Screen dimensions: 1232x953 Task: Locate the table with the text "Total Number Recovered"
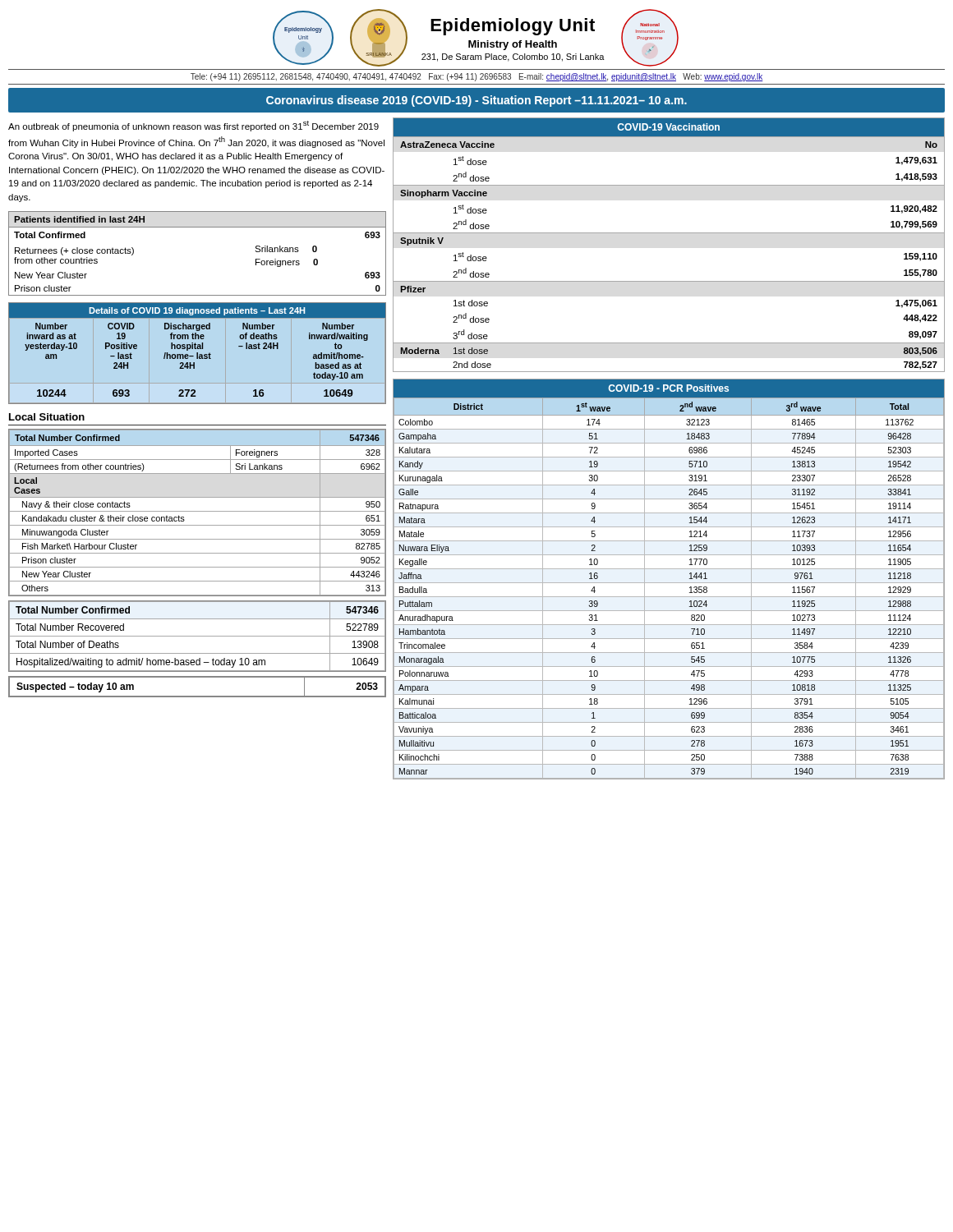[x=197, y=636]
